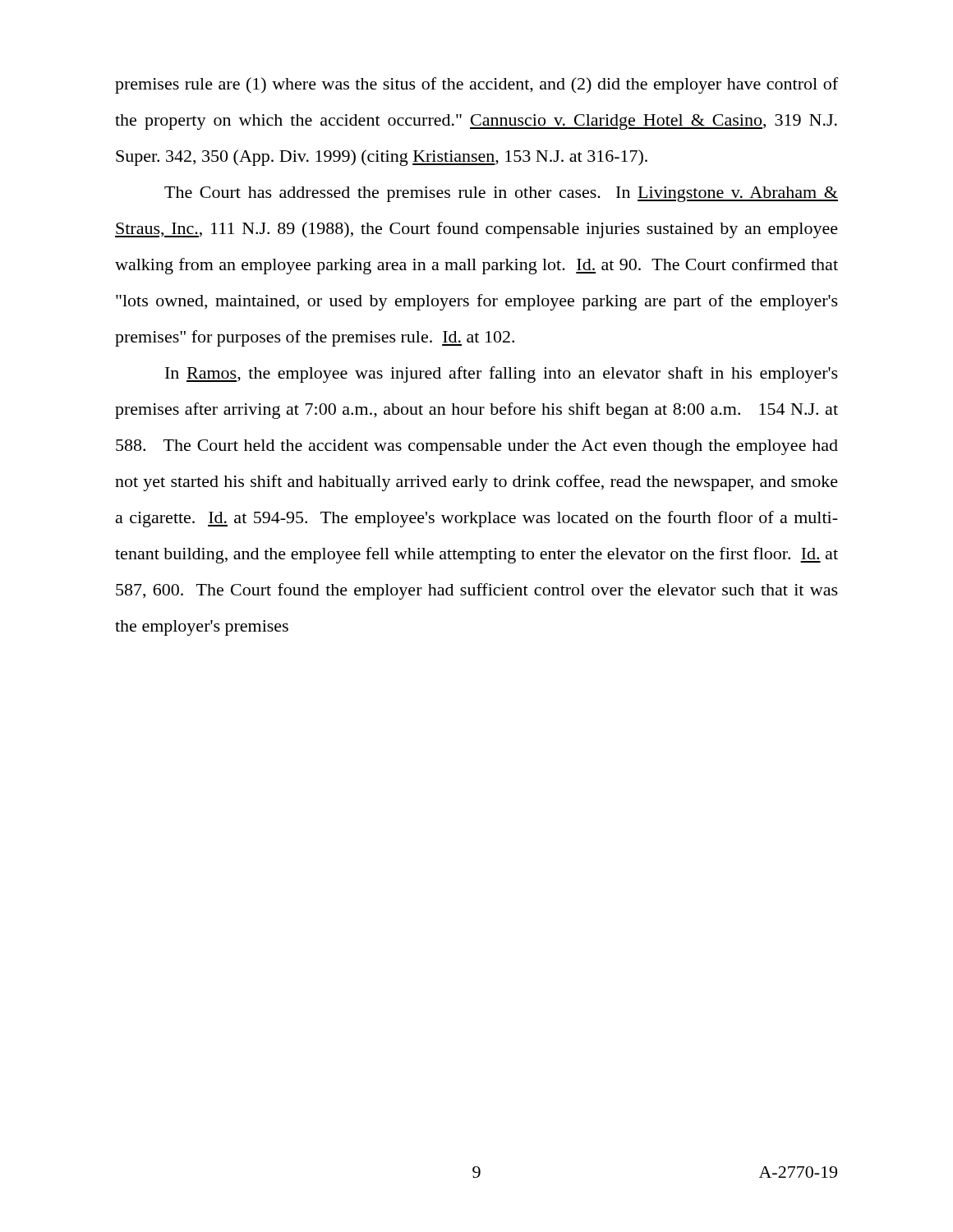Viewport: 953px width, 1232px height.
Task: Click on the text starting "In Ramos, the employee"
Action: (476, 499)
